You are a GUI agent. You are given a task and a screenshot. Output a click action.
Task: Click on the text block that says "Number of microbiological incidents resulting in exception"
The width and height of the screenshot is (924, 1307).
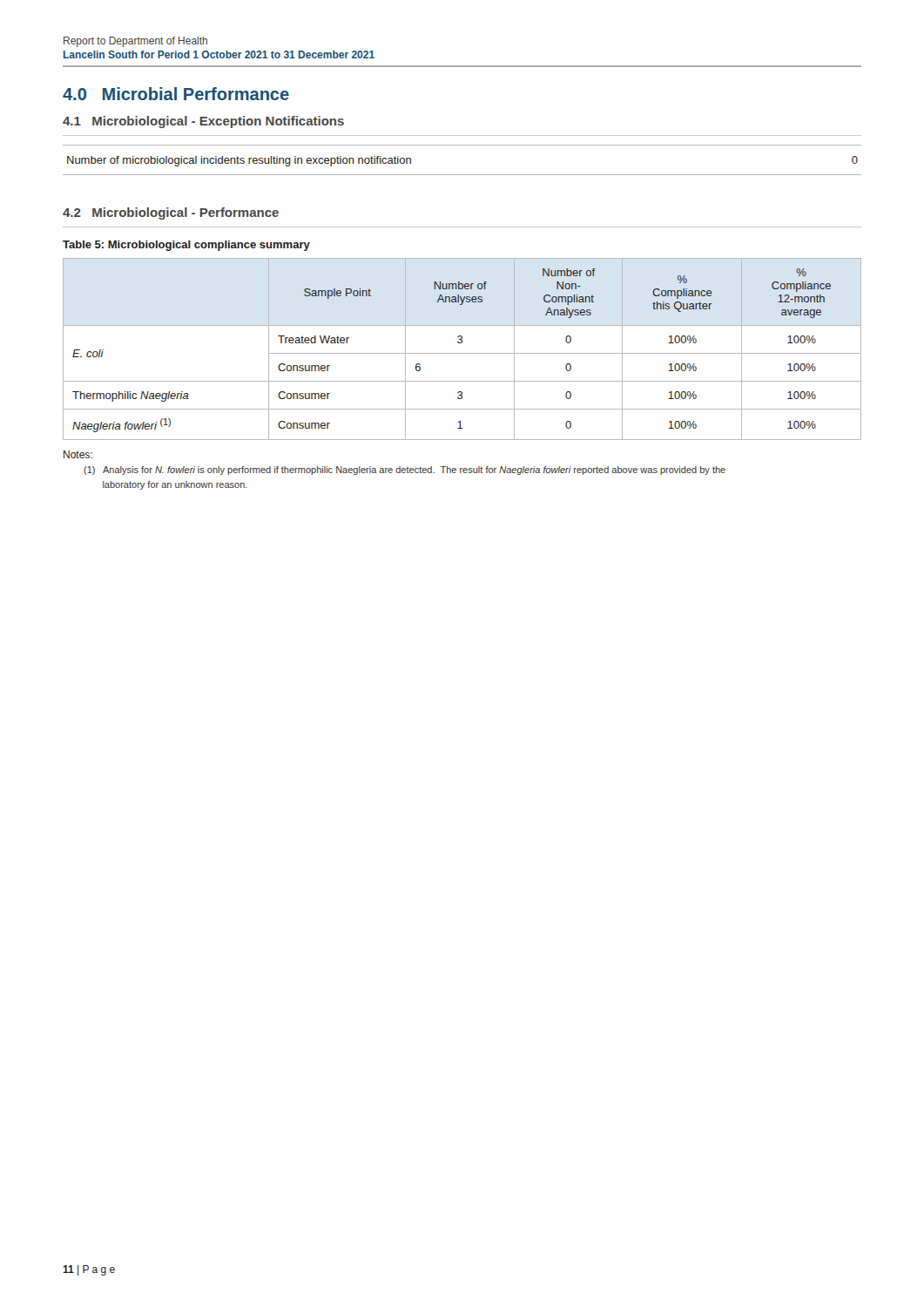click(x=235, y=161)
